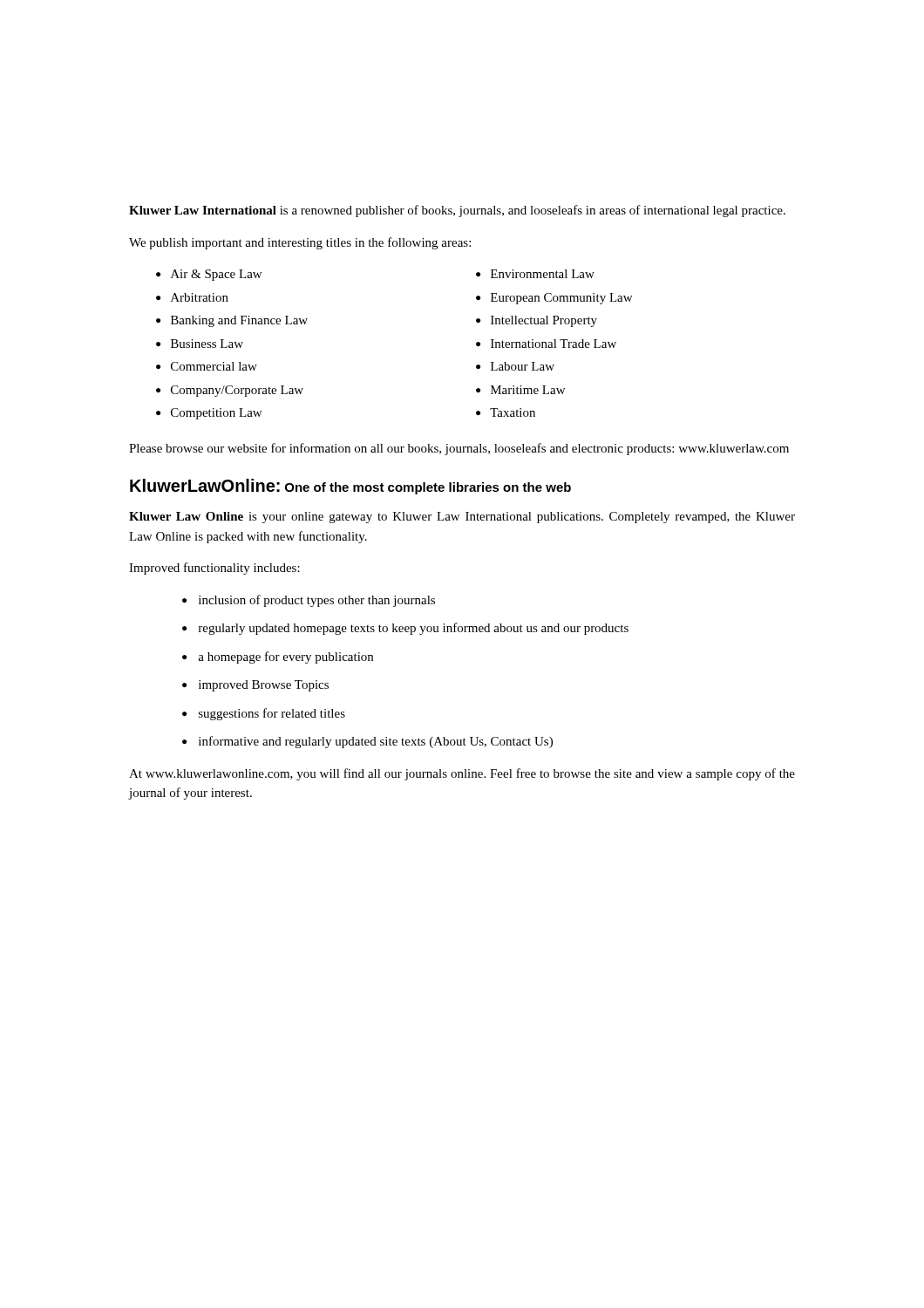This screenshot has width=924, height=1308.
Task: Click on the list item containing "a homepage for every publication"
Action: tap(278, 657)
